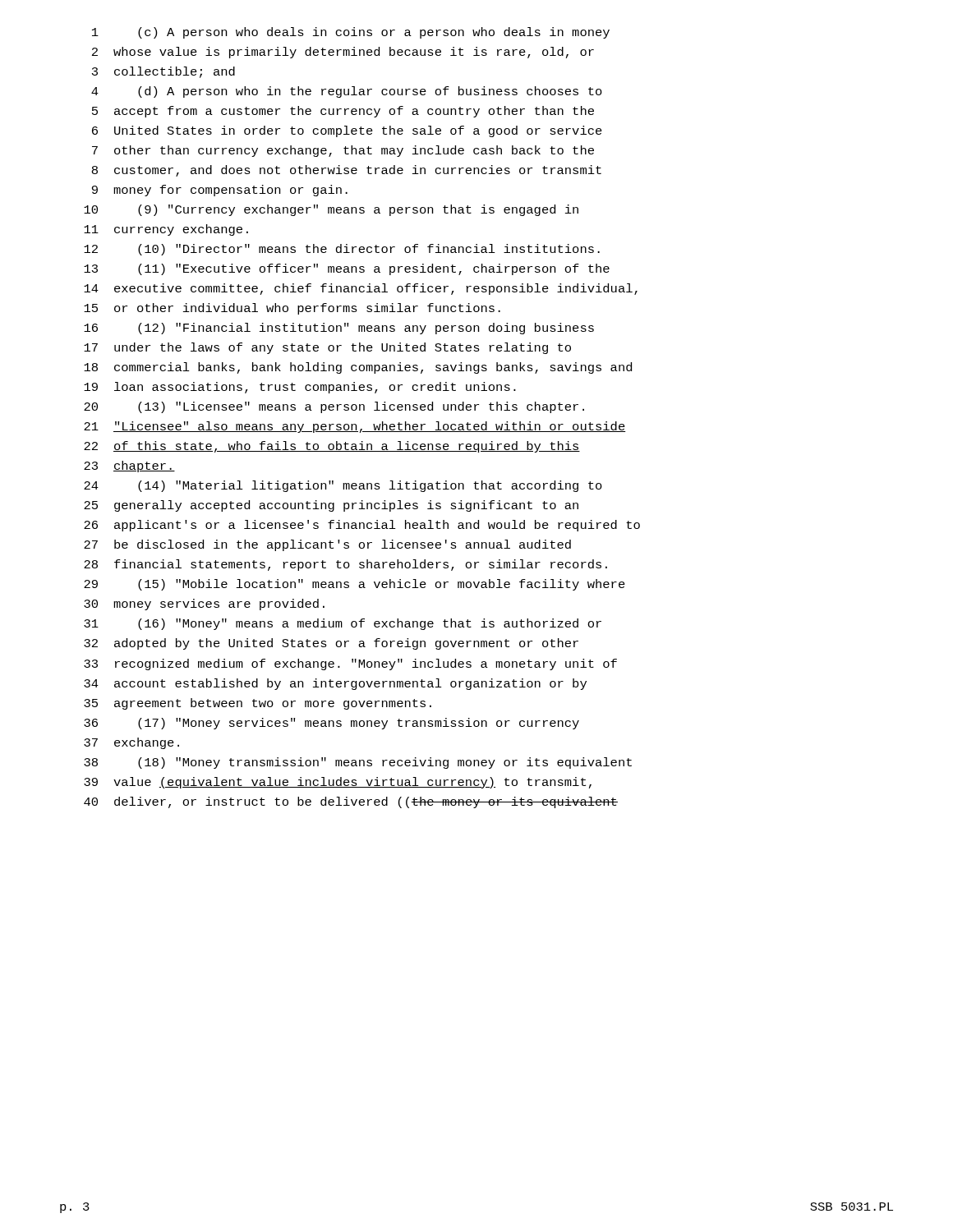Locate the block starting "10 (9) "Currency exchanger""
Viewport: 953px width, 1232px height.
476,220
